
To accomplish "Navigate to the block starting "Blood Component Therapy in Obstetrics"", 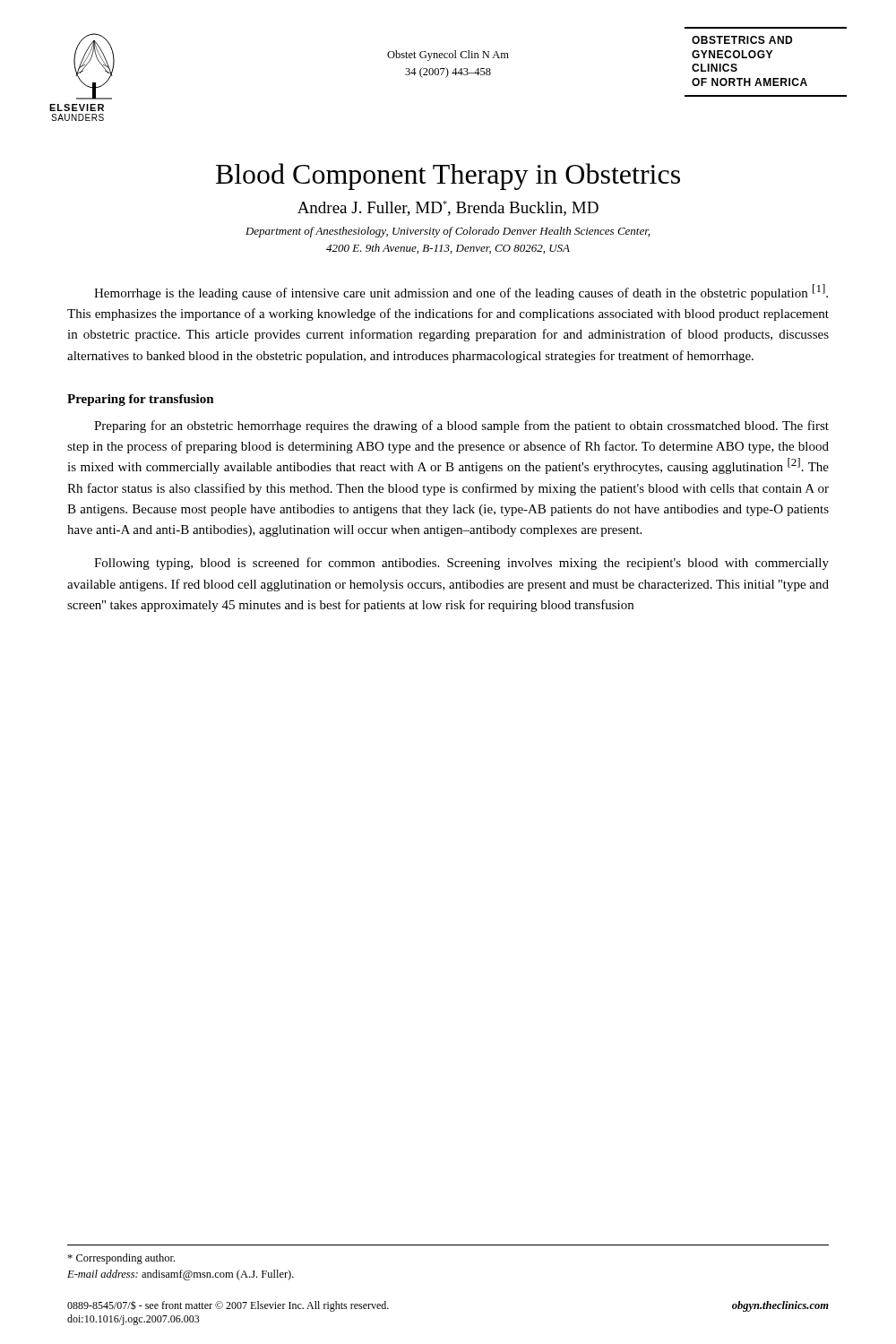I will (448, 174).
